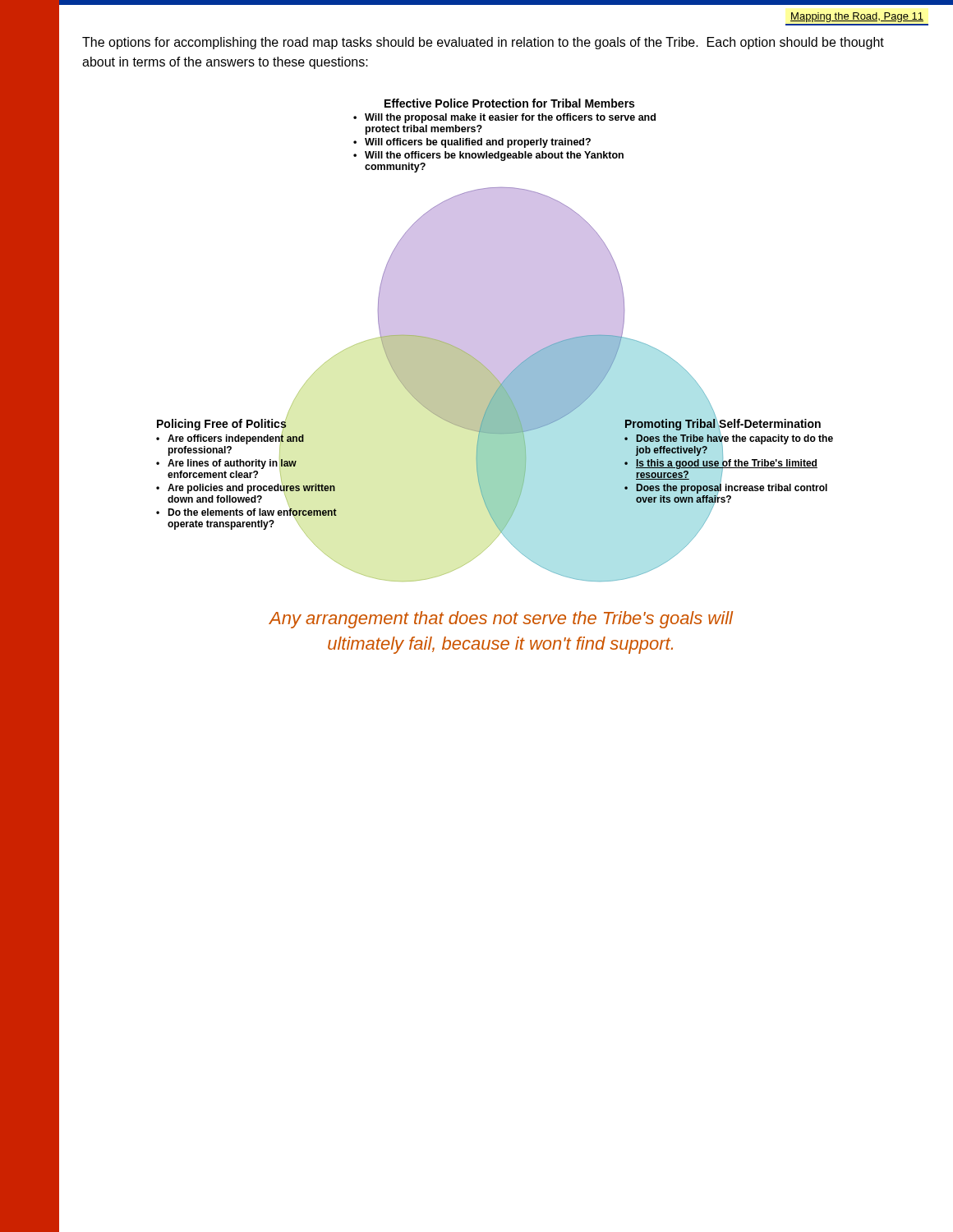Click the passage that begins "The options for"
Image resolution: width=953 pixels, height=1232 pixels.
(x=483, y=52)
